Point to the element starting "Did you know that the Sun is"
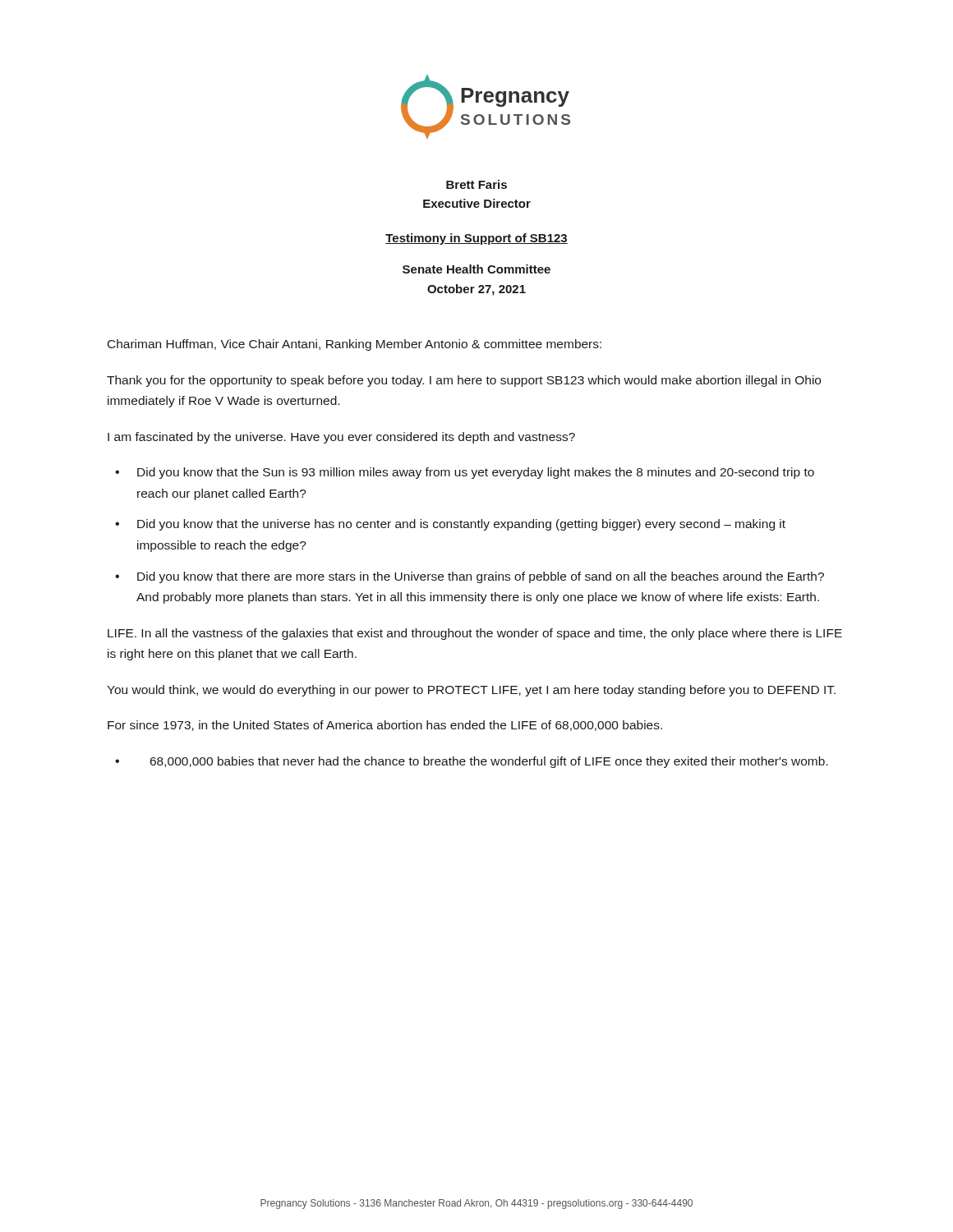The width and height of the screenshot is (953, 1232). [475, 483]
